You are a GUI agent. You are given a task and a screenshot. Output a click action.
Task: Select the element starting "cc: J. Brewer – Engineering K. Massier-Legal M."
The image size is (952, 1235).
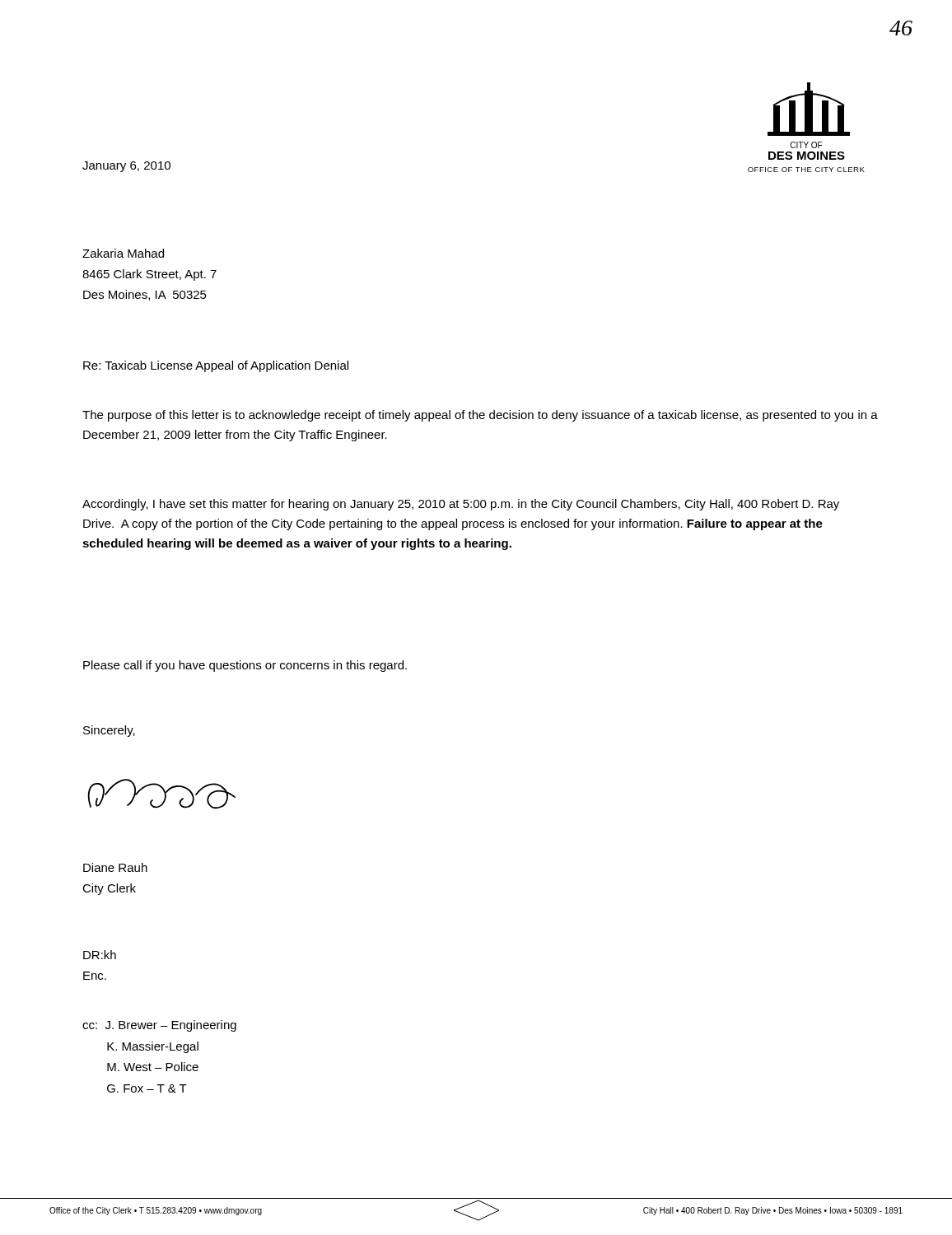pos(160,1056)
